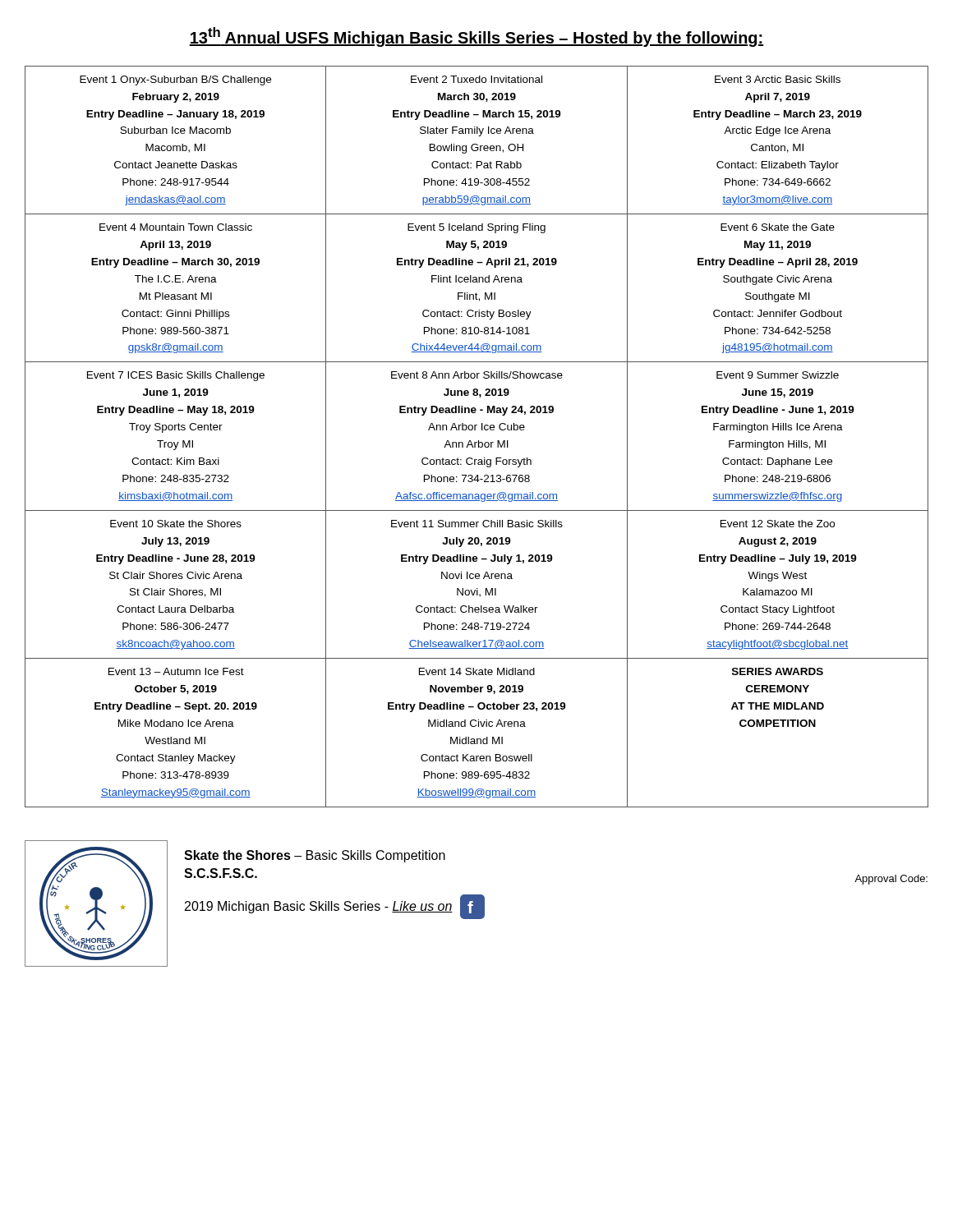
Task: Select the title that says "13th Annual USFS Michigan Basic Skills Series –"
Action: (476, 36)
